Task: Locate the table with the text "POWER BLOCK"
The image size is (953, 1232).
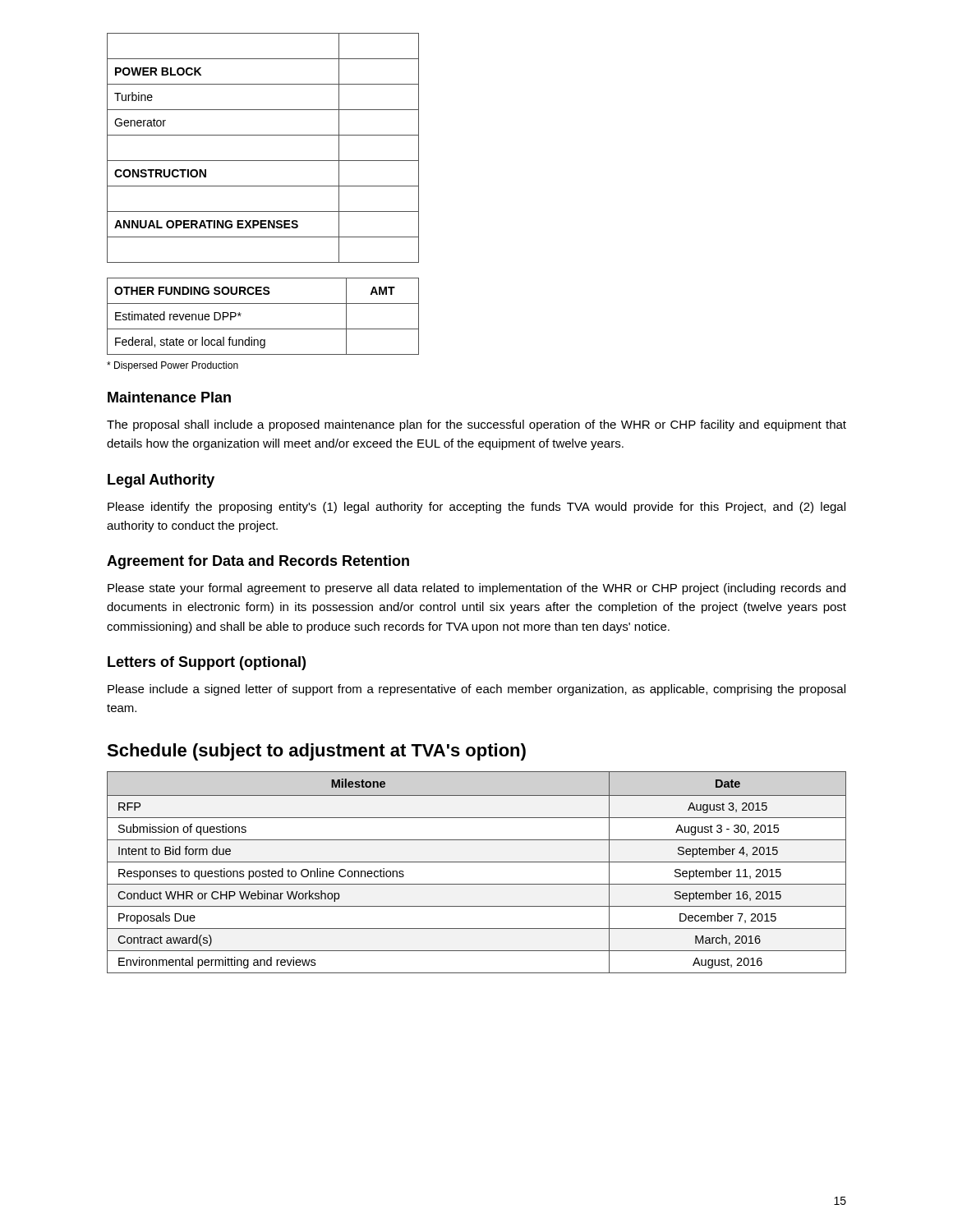Action: [263, 148]
